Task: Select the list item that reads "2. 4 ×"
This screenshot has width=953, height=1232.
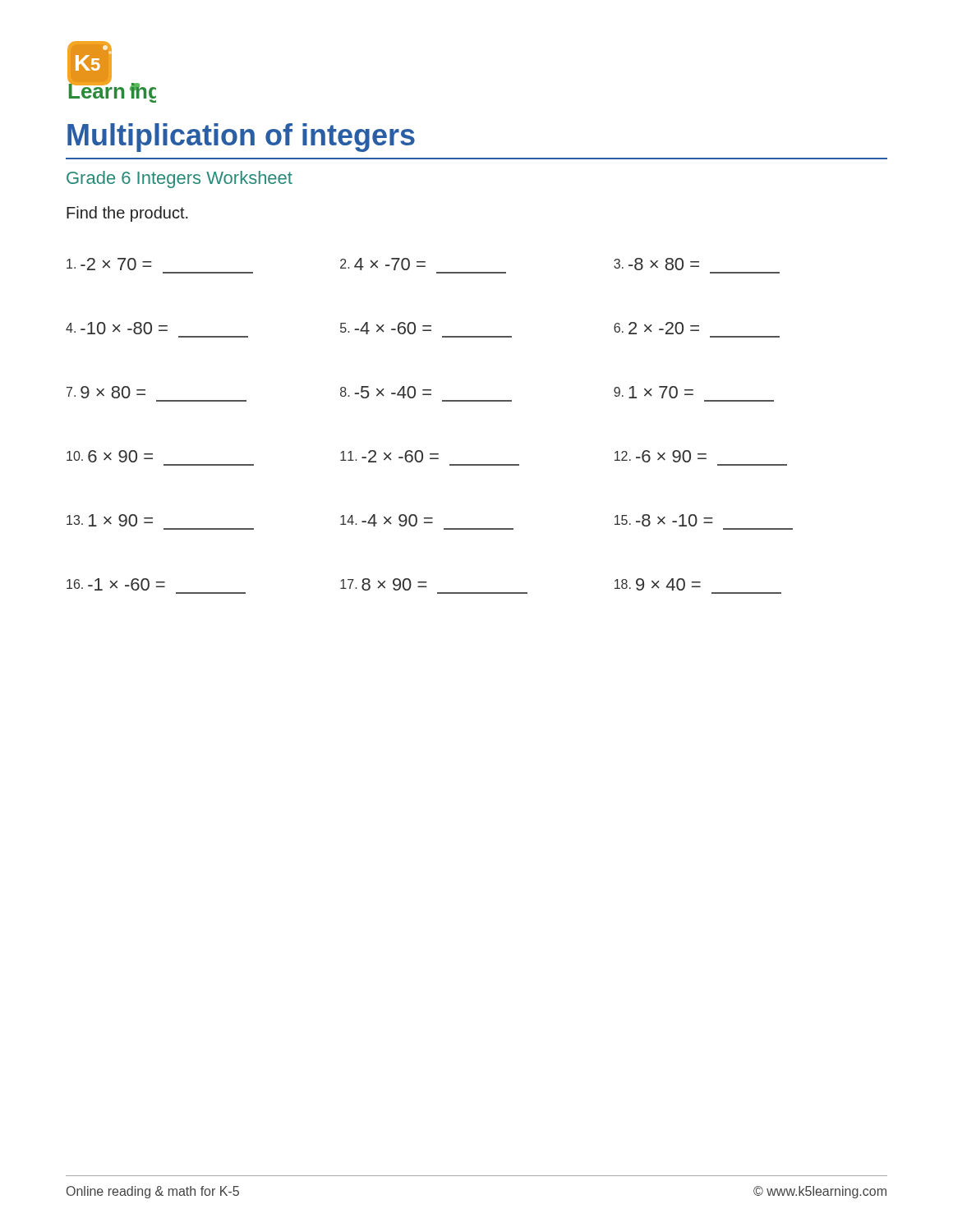Action: click(423, 264)
